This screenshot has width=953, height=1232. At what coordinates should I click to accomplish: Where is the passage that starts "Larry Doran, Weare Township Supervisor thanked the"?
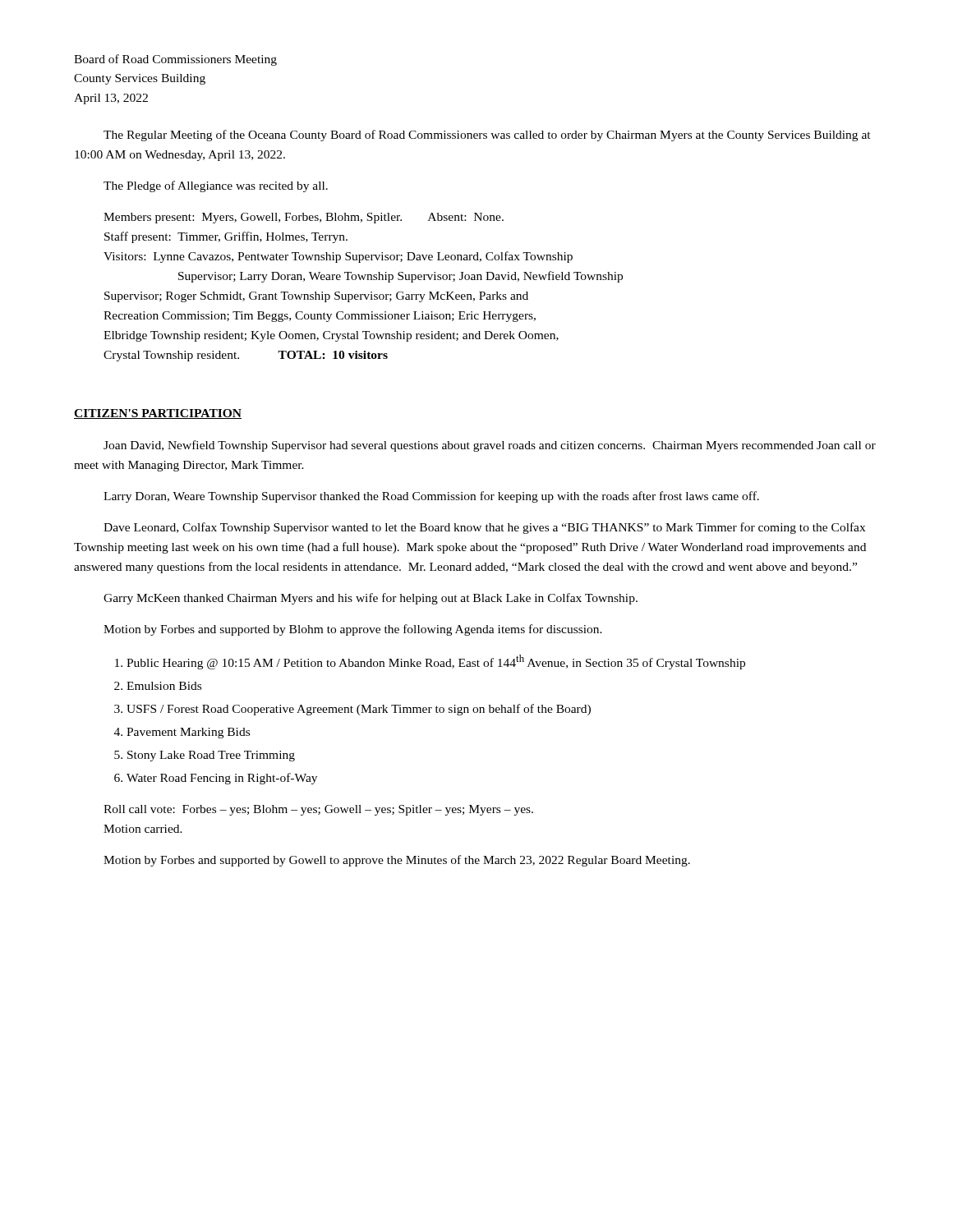[x=432, y=496]
